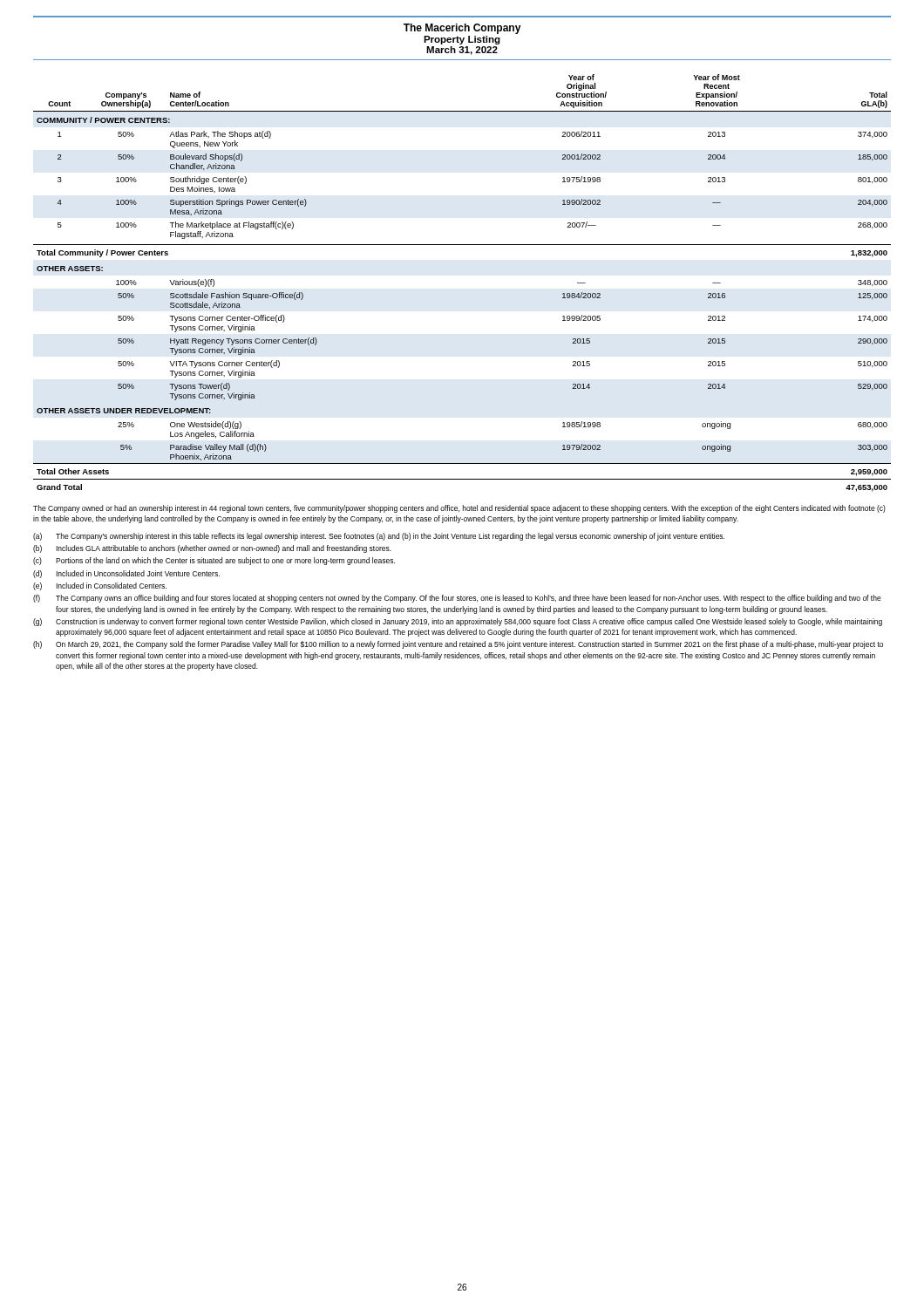The image size is (924, 1308).
Task: Select the list item that says "(b) Includes GLA"
Action: tap(212, 549)
